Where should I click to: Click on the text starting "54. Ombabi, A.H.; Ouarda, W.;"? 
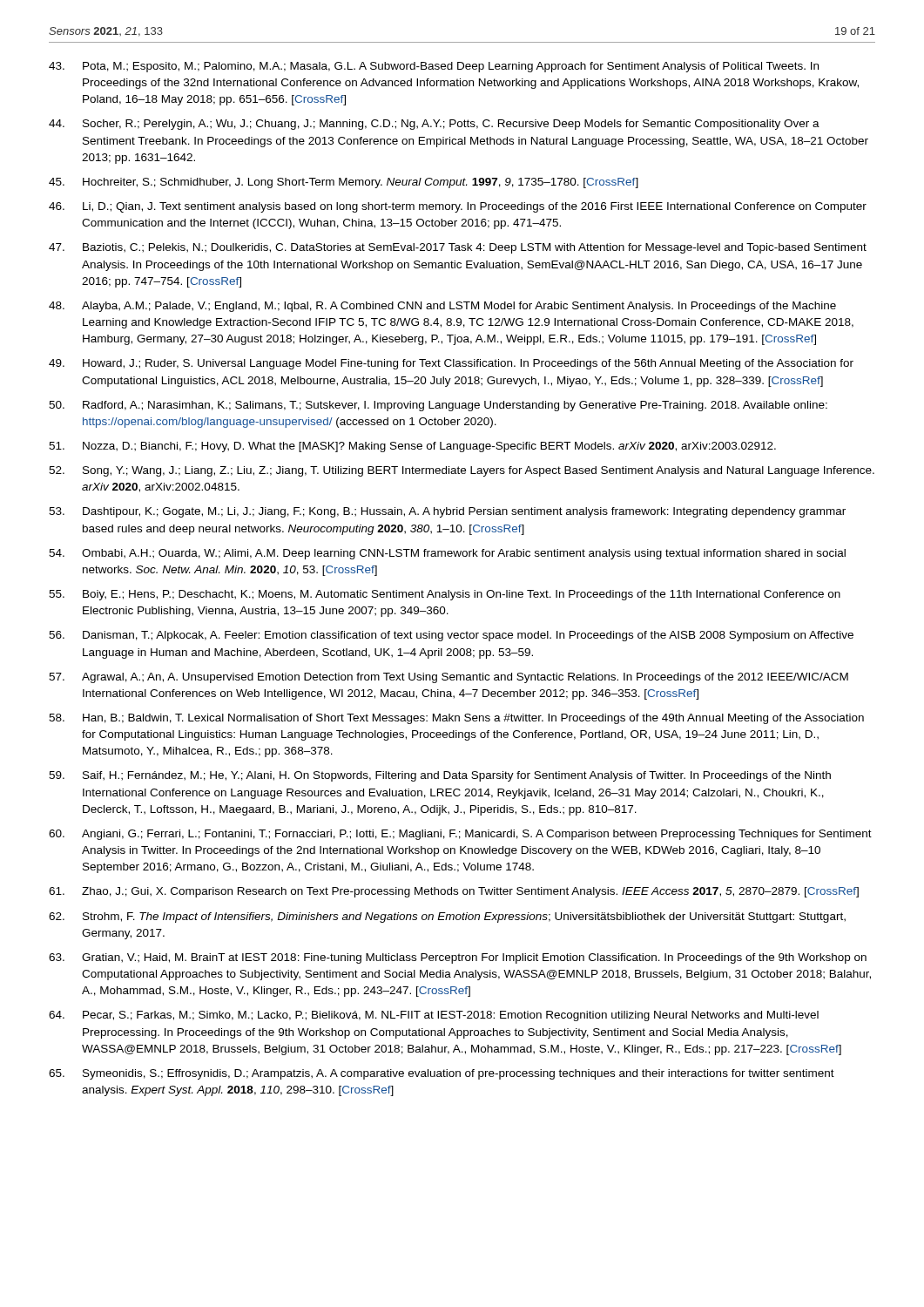pos(462,561)
